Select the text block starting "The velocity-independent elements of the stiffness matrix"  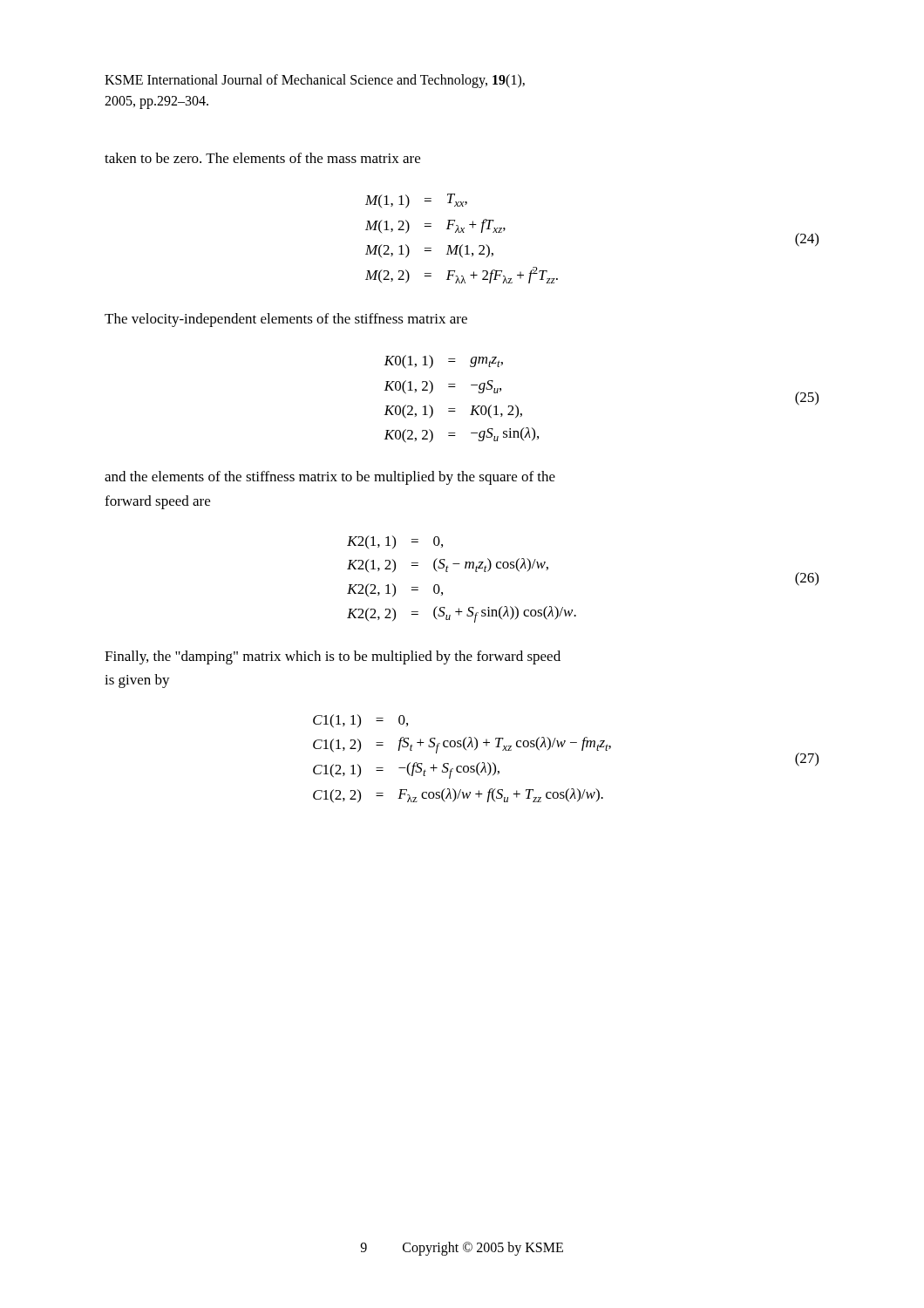(286, 319)
